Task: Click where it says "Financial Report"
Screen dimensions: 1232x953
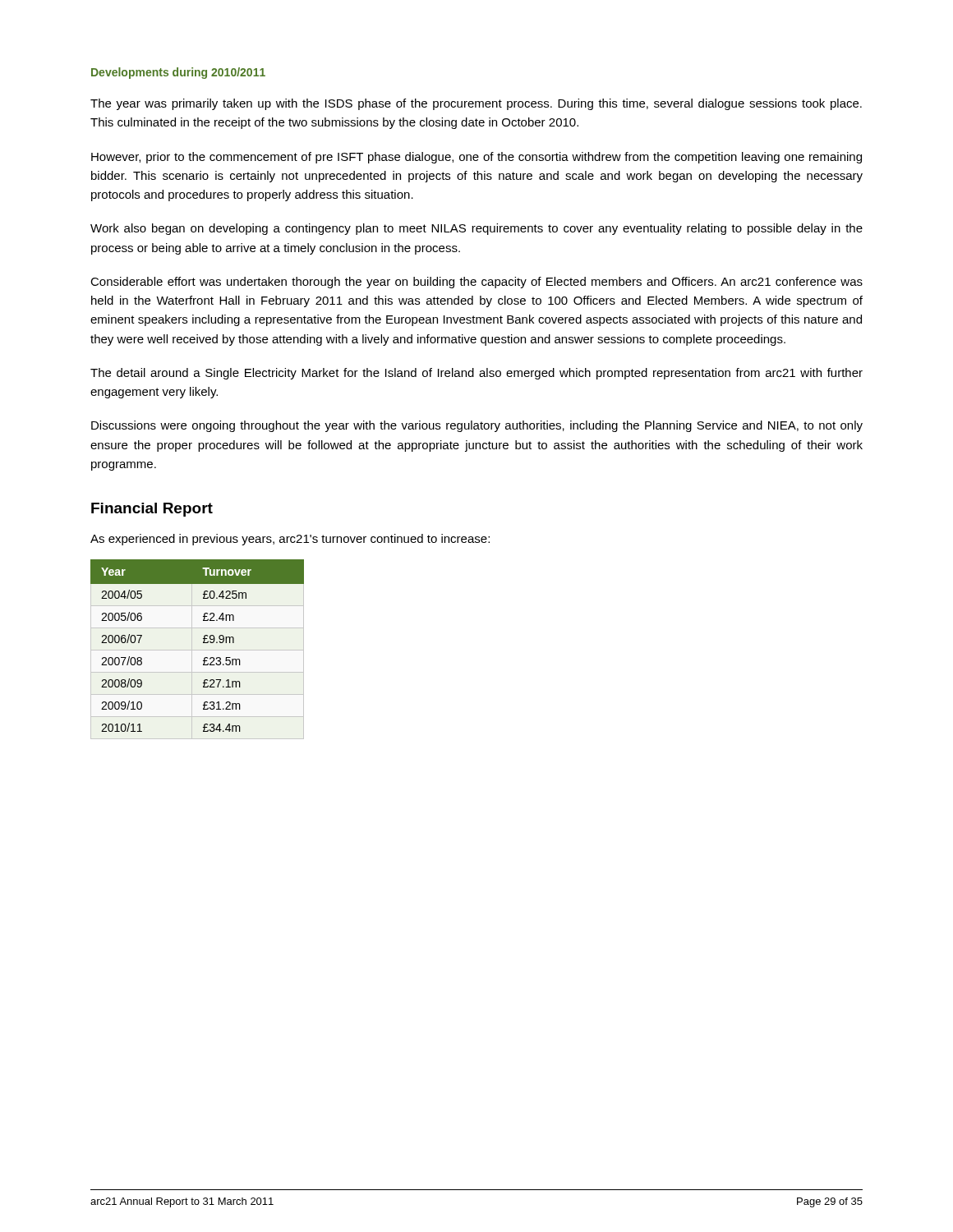Action: click(152, 508)
